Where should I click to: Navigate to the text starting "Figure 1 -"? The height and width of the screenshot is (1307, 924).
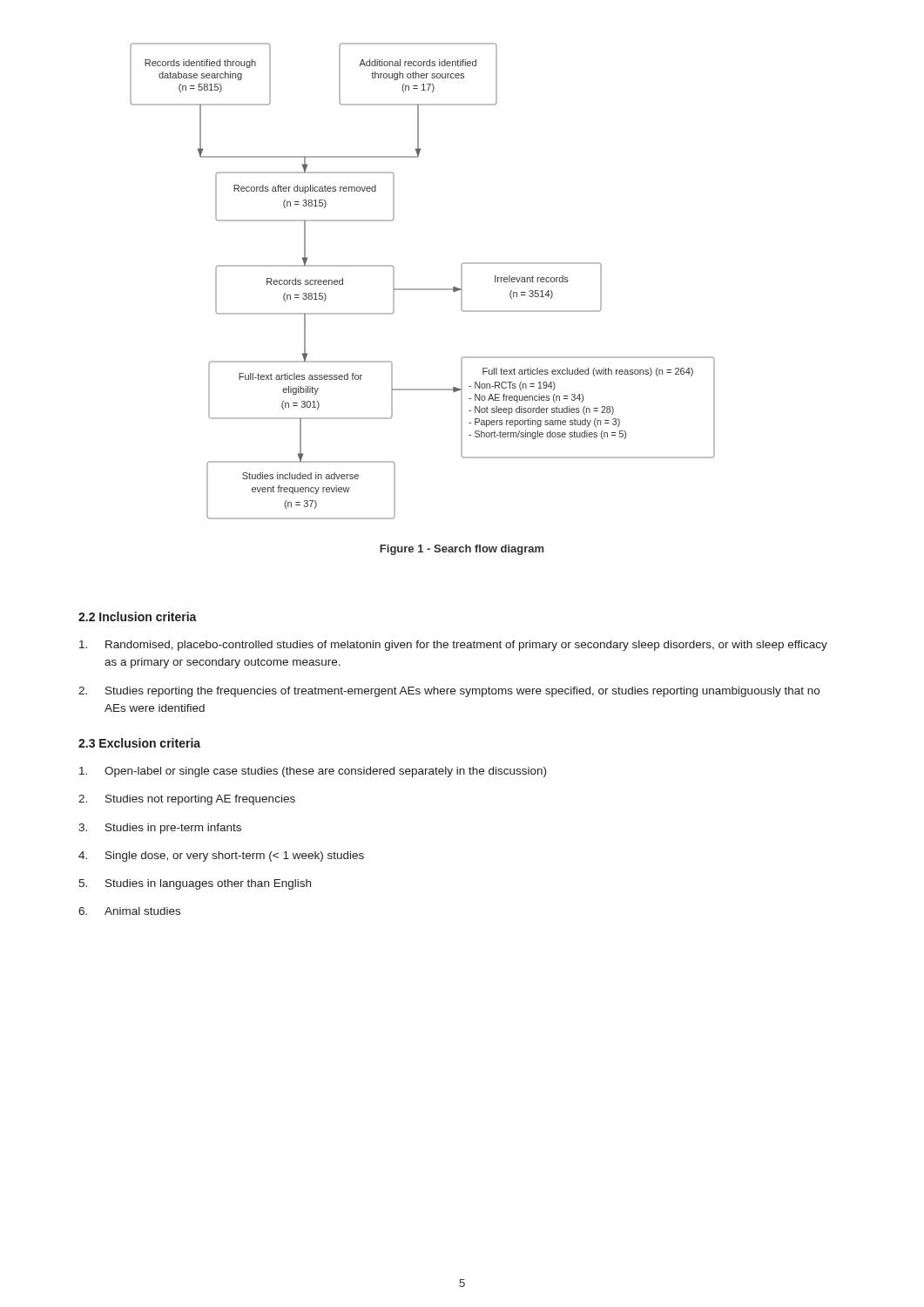coord(462,549)
